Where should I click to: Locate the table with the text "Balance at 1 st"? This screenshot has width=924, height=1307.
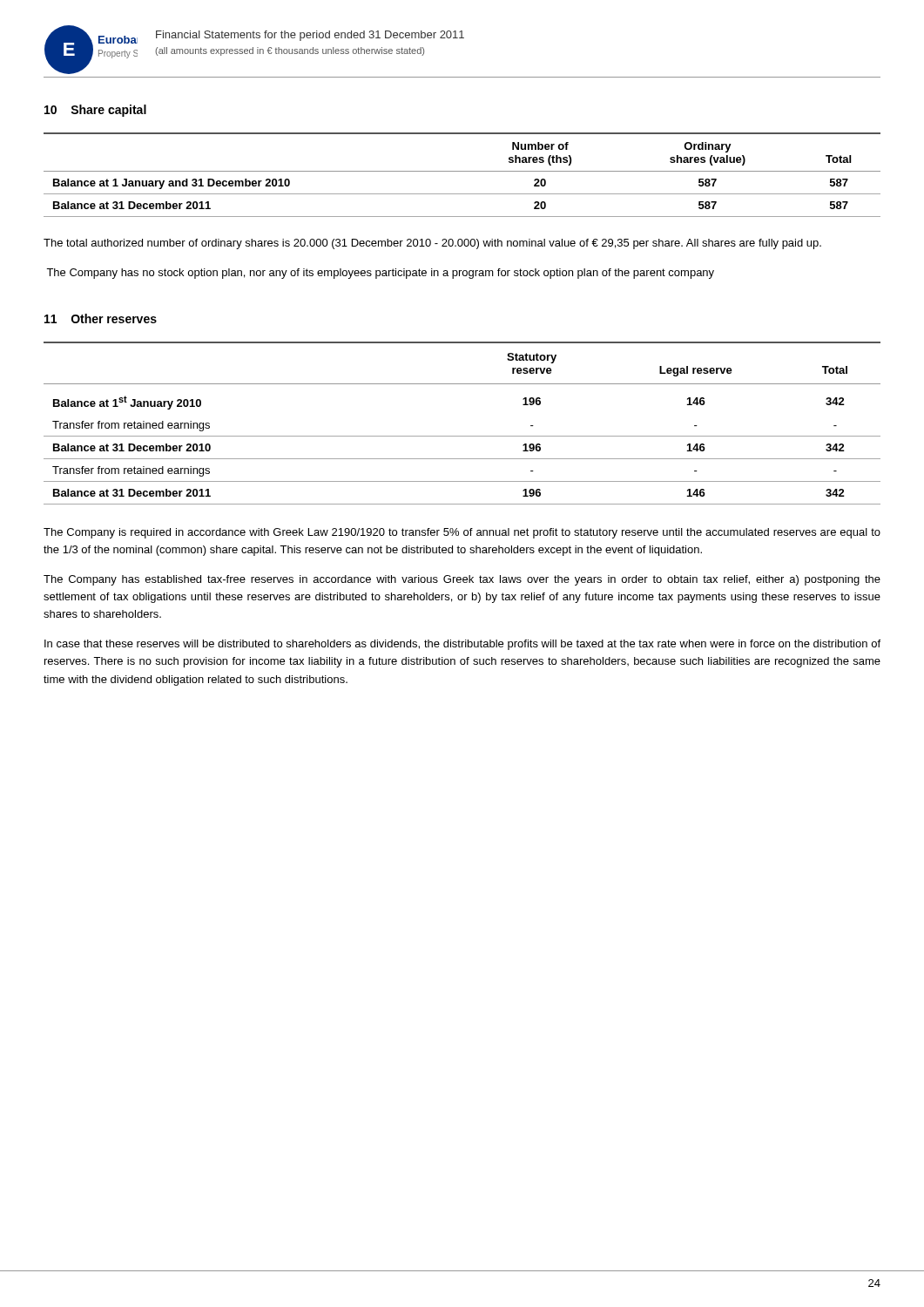462,423
